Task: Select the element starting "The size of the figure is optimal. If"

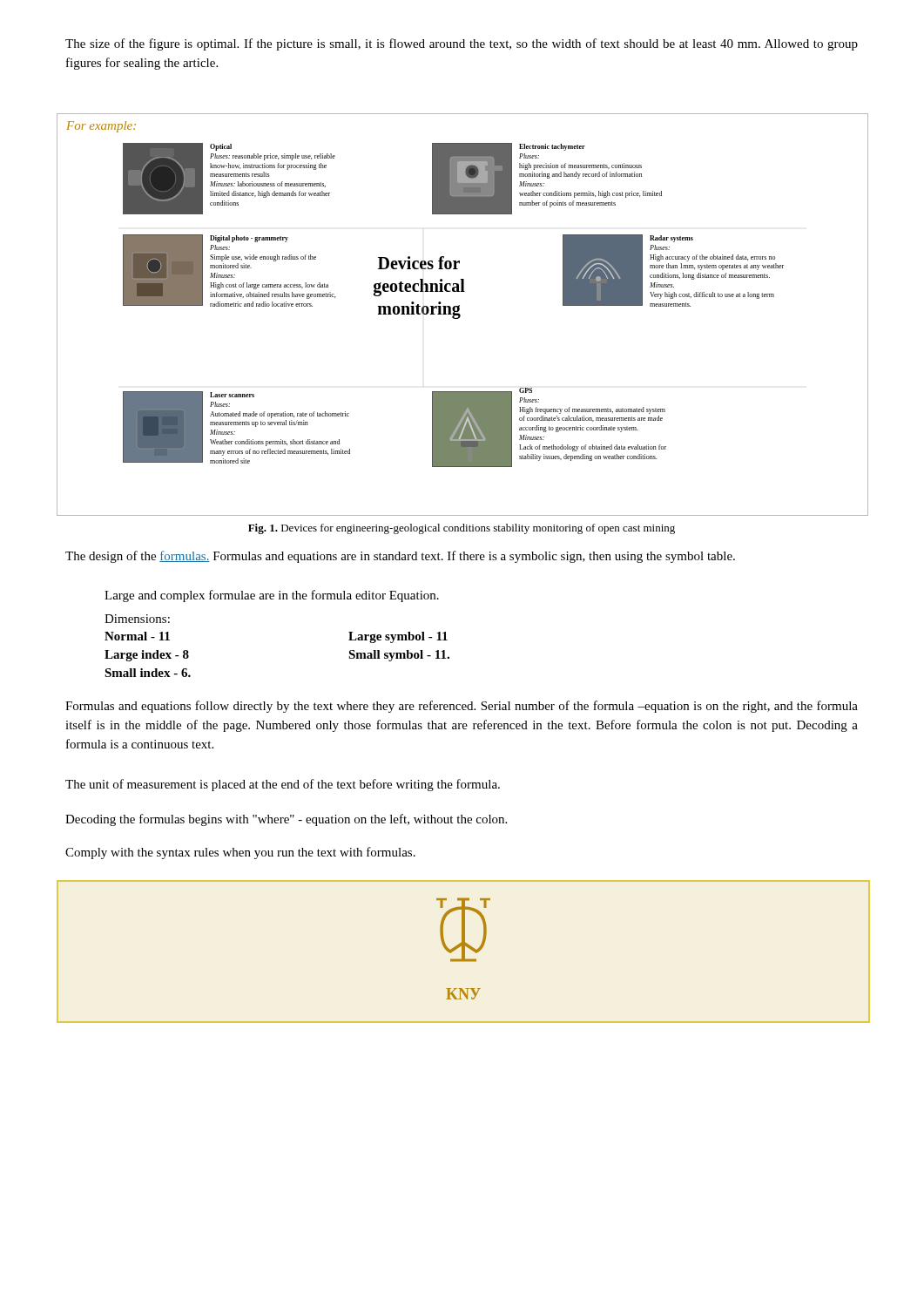Action: [x=462, y=53]
